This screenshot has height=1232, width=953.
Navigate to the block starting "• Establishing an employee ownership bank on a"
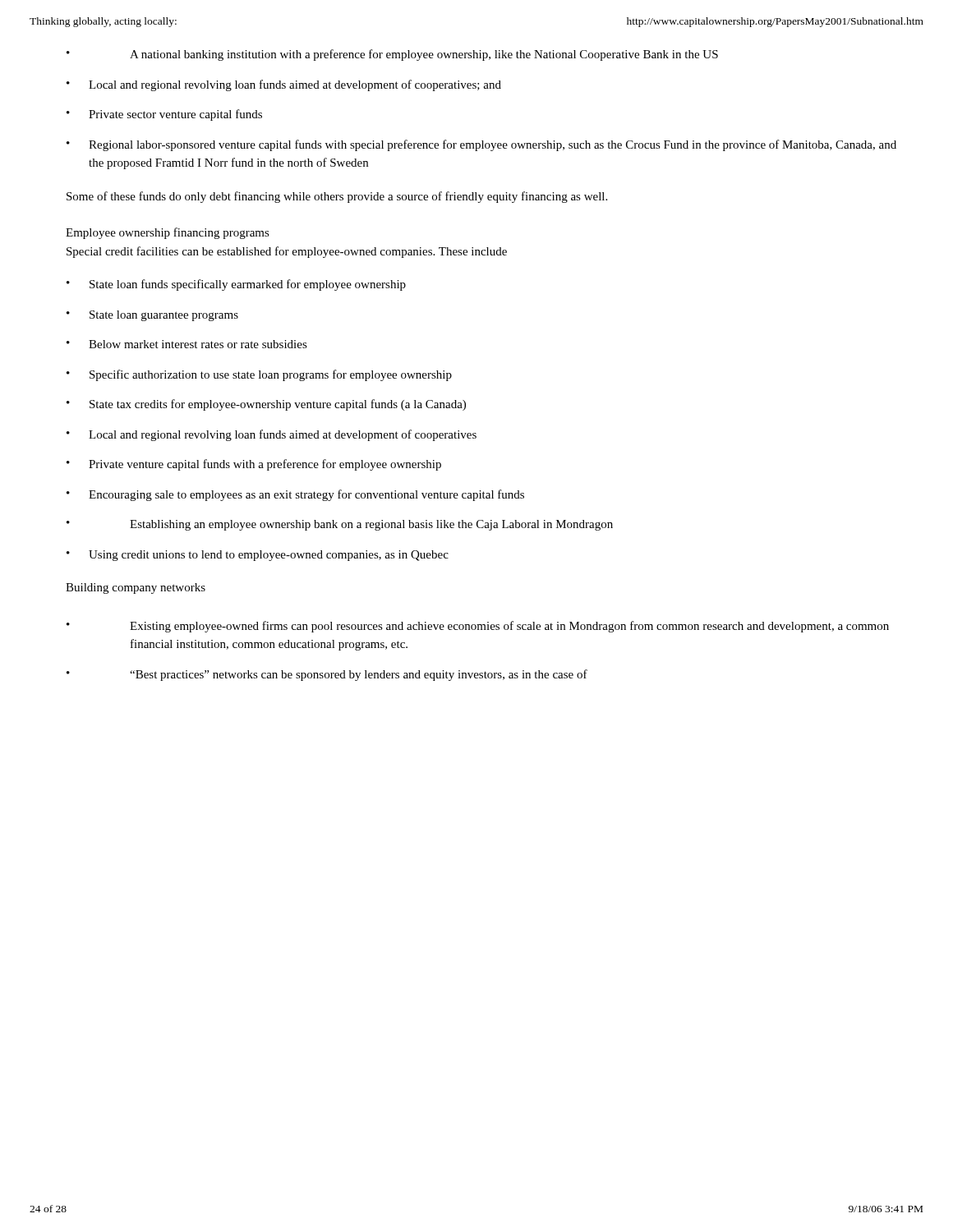coord(485,524)
